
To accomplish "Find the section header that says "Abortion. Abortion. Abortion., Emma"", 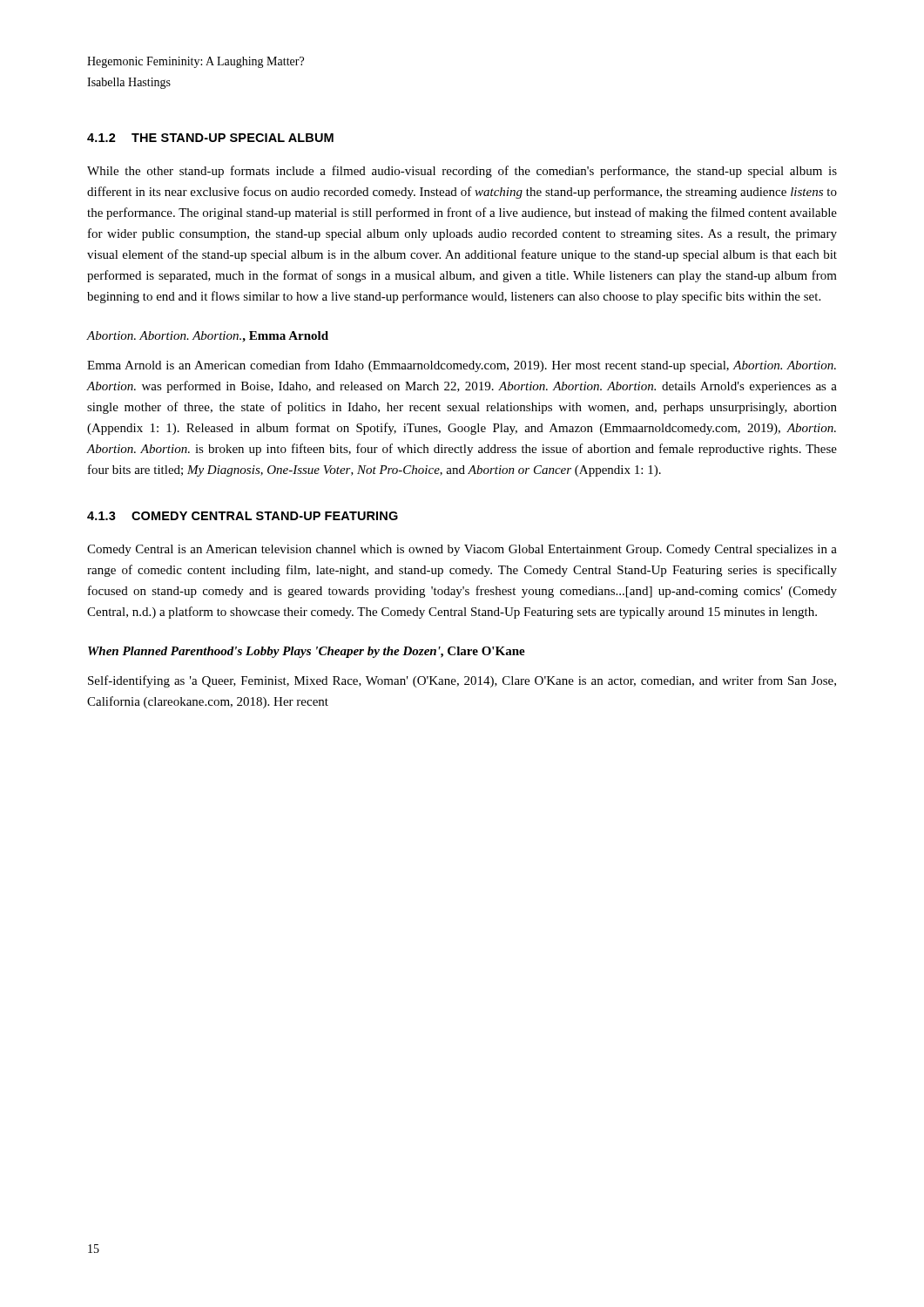I will pos(208,335).
